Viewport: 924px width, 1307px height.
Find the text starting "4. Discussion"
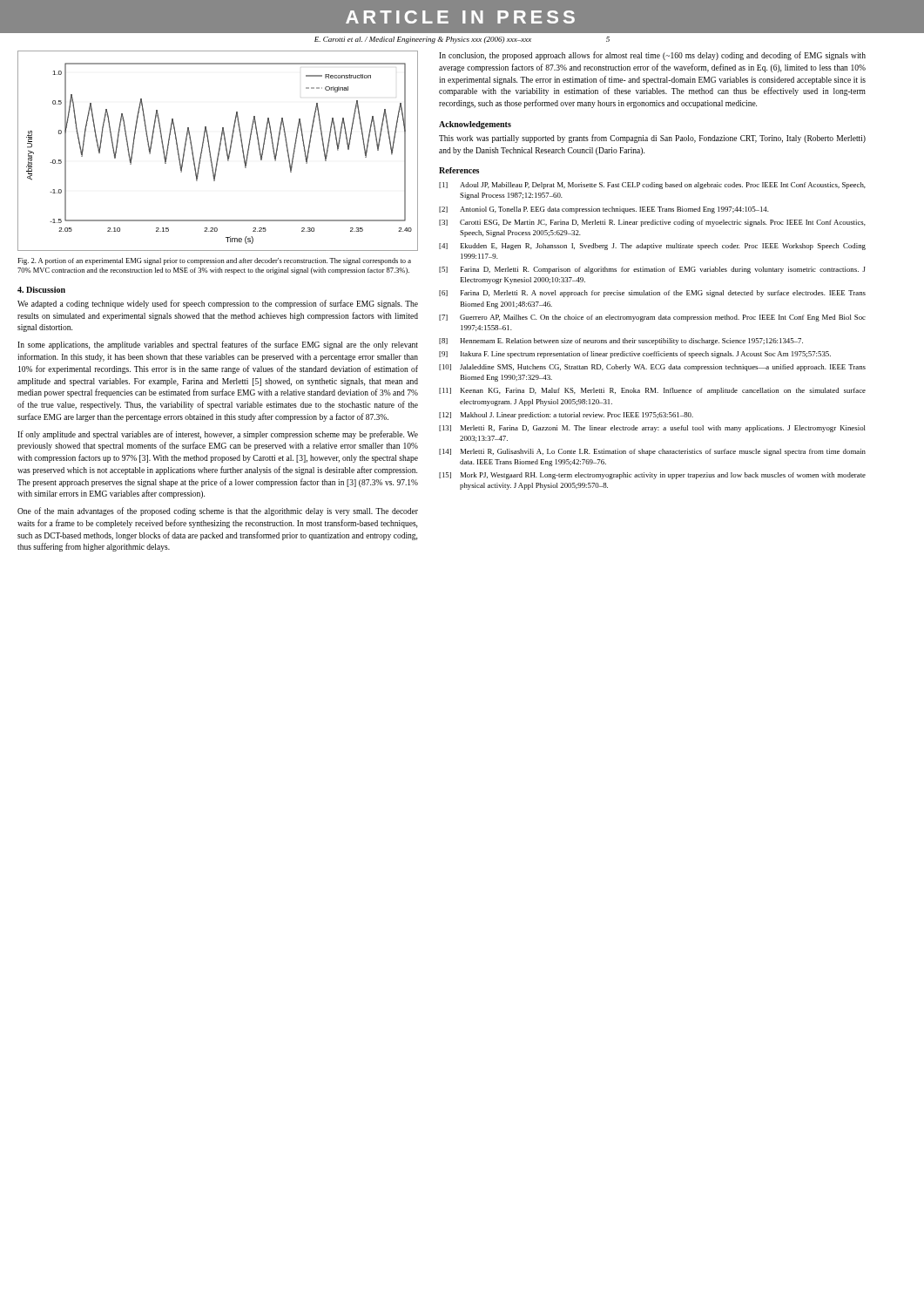[x=41, y=290]
